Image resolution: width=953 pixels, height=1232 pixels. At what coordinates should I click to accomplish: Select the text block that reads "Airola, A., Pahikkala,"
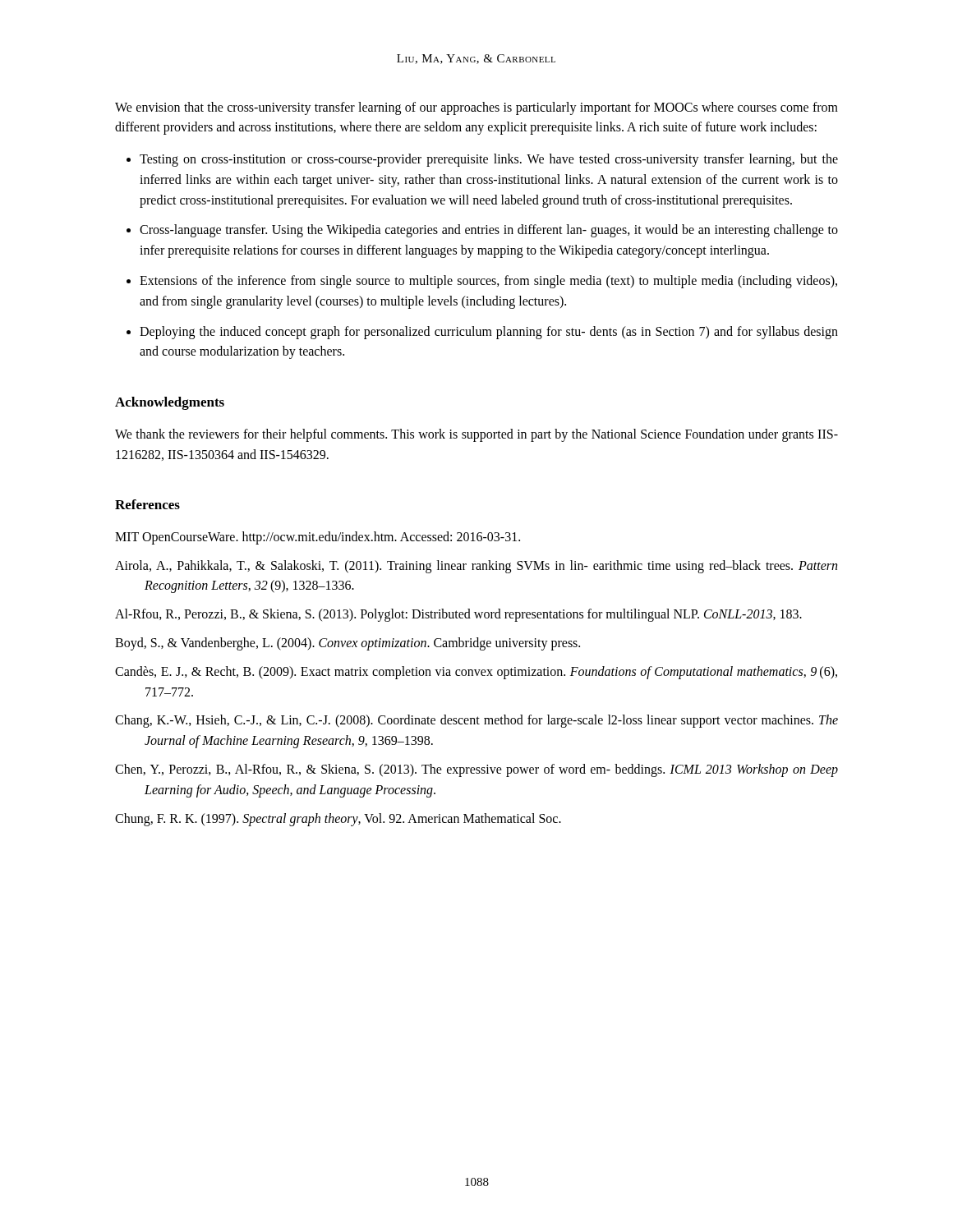pyautogui.click(x=476, y=575)
